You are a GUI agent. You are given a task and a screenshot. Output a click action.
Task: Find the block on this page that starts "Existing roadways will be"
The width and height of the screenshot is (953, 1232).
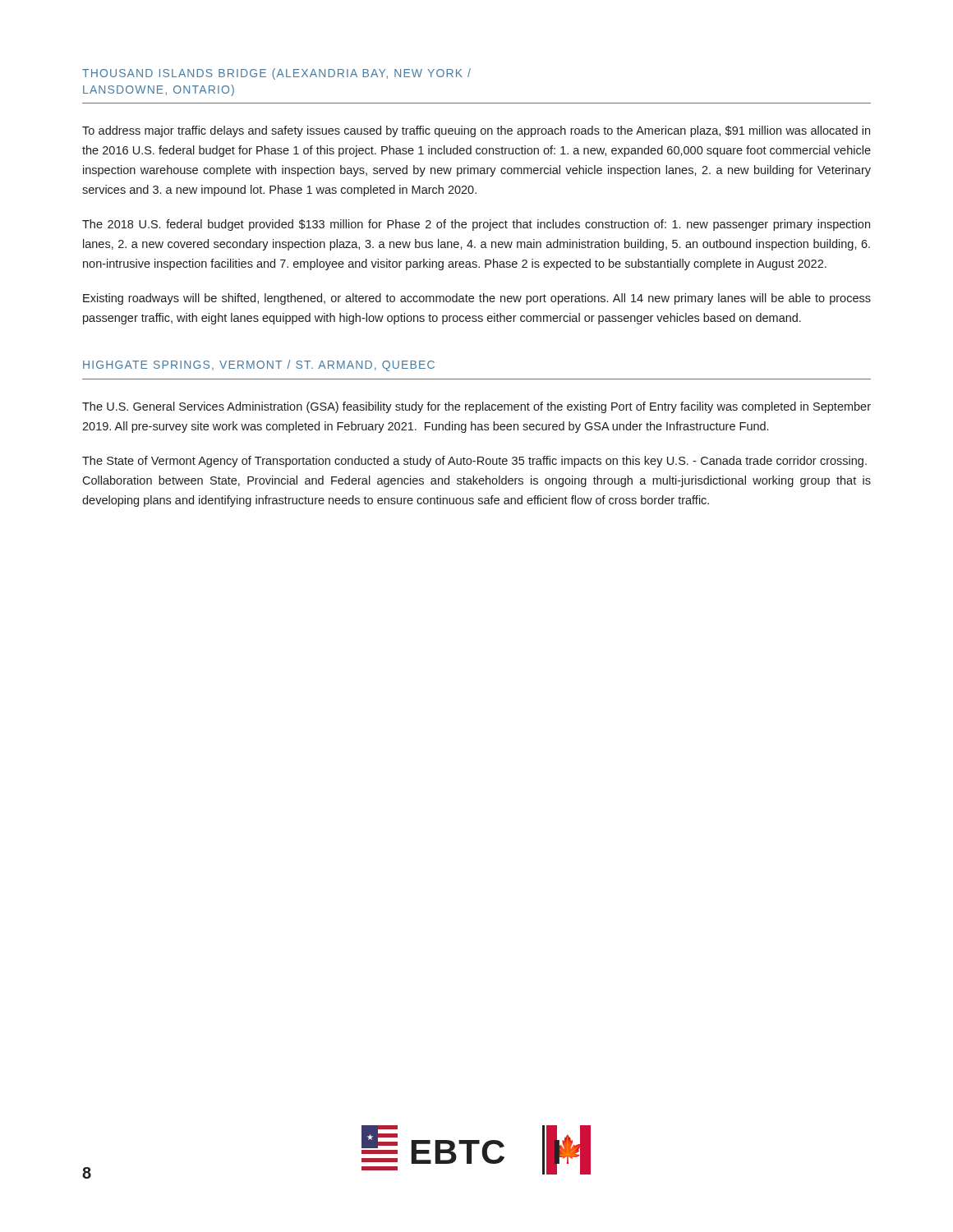pos(476,308)
